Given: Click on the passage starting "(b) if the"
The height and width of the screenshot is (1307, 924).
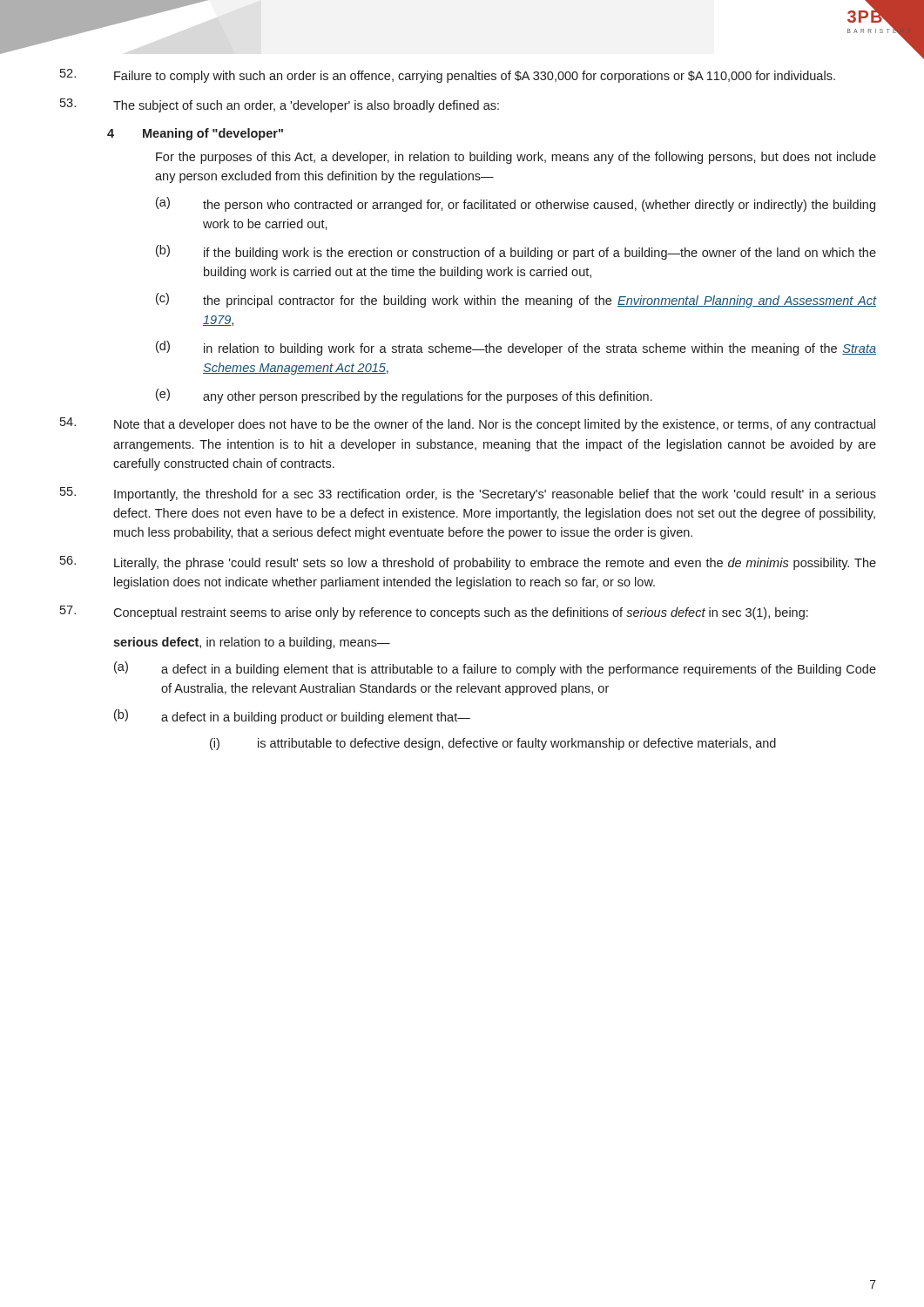Looking at the screenshot, I should point(516,263).
